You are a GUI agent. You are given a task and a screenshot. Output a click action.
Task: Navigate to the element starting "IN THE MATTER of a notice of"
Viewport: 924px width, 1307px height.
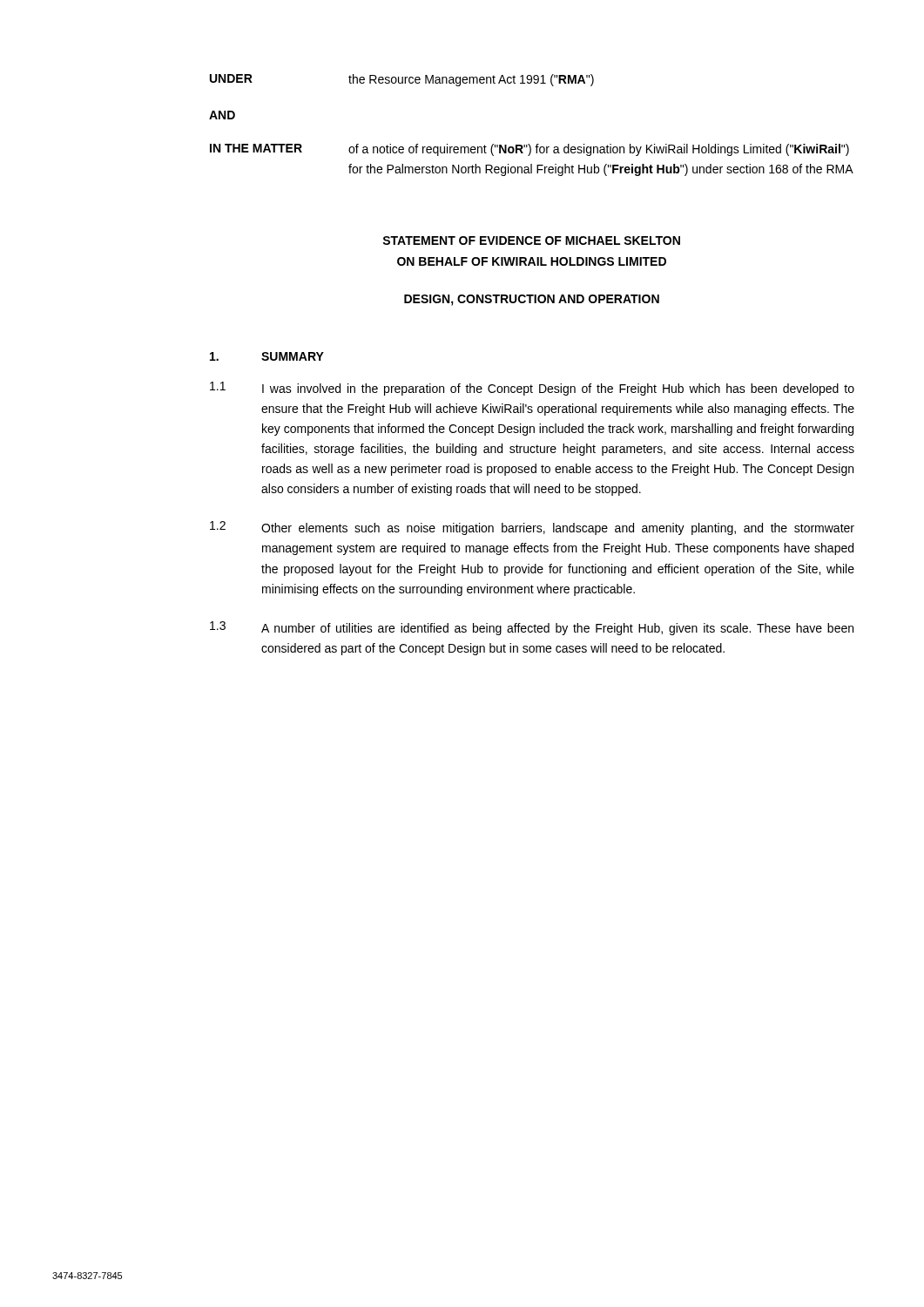point(532,159)
